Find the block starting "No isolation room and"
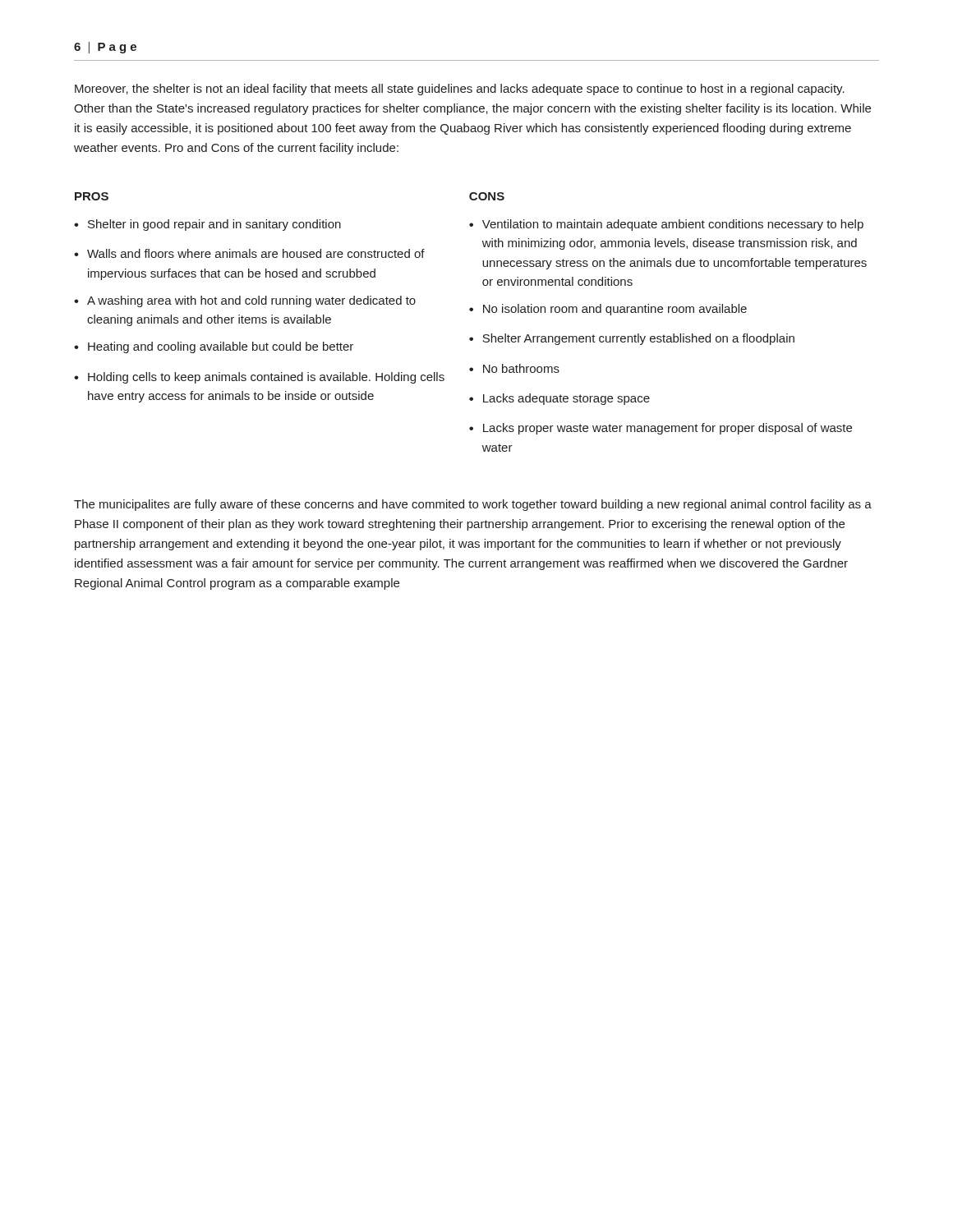This screenshot has height=1232, width=953. point(615,308)
